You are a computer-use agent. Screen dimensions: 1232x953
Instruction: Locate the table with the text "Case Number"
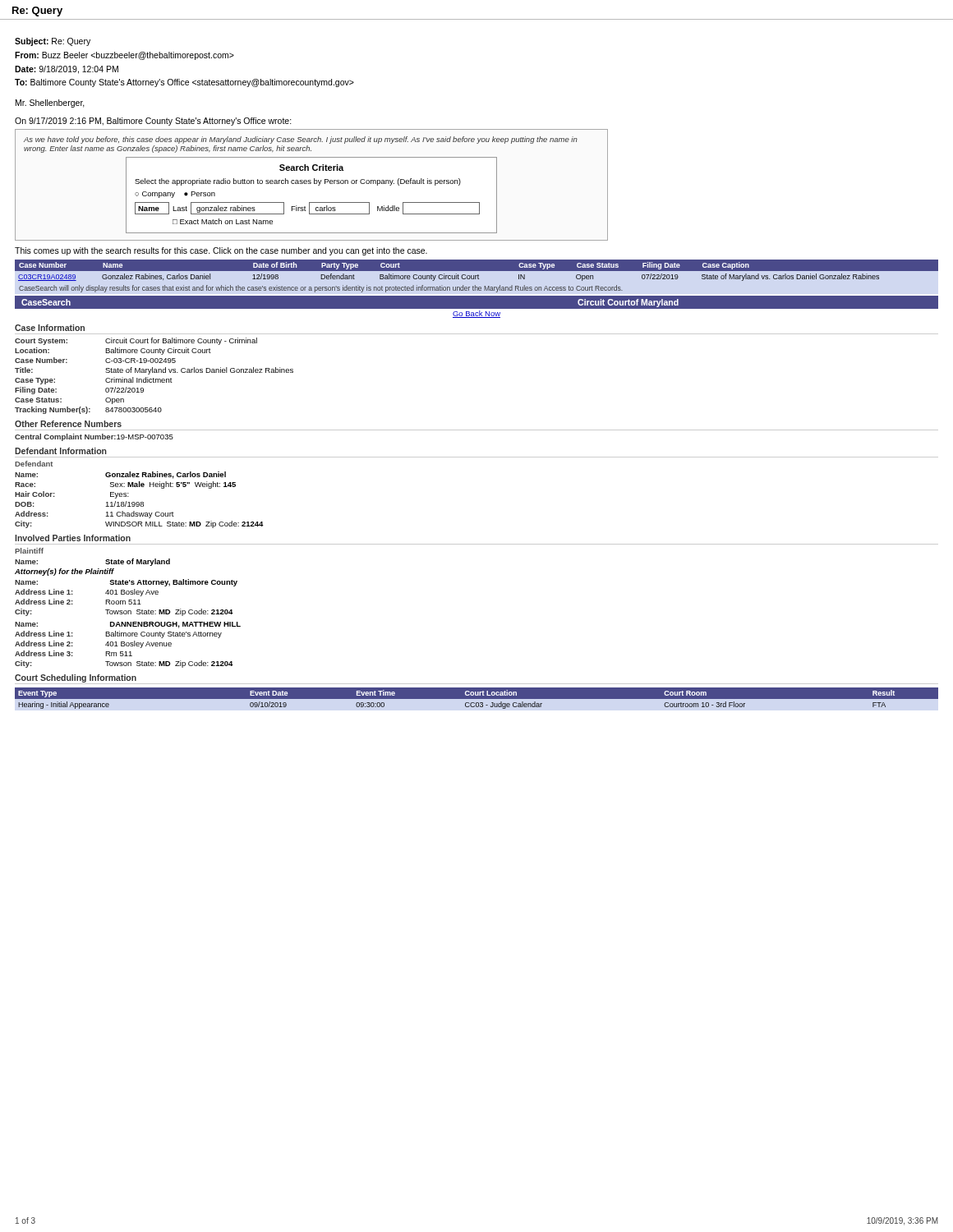click(x=476, y=277)
